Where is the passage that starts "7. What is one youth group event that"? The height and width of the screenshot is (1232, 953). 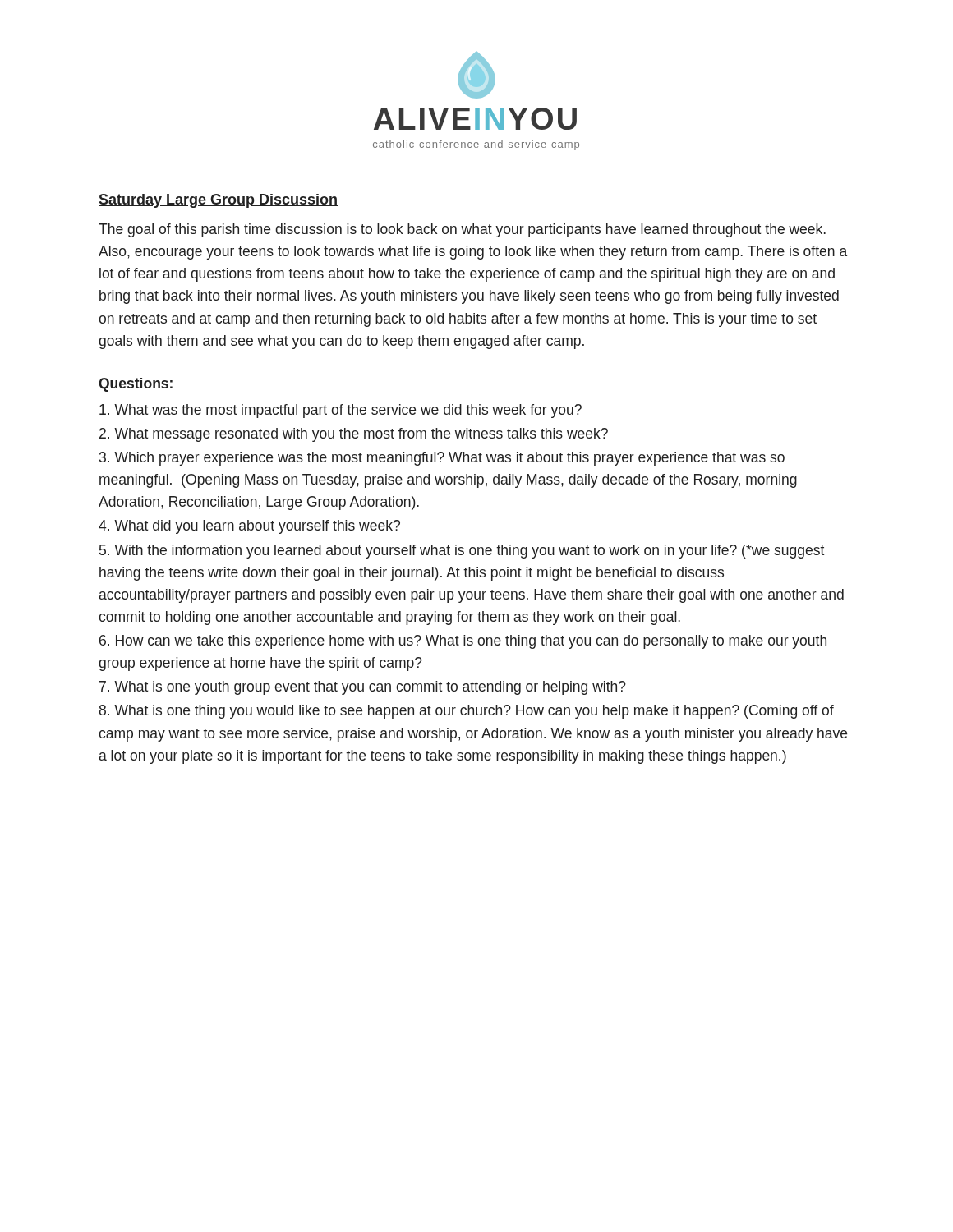[x=362, y=687]
